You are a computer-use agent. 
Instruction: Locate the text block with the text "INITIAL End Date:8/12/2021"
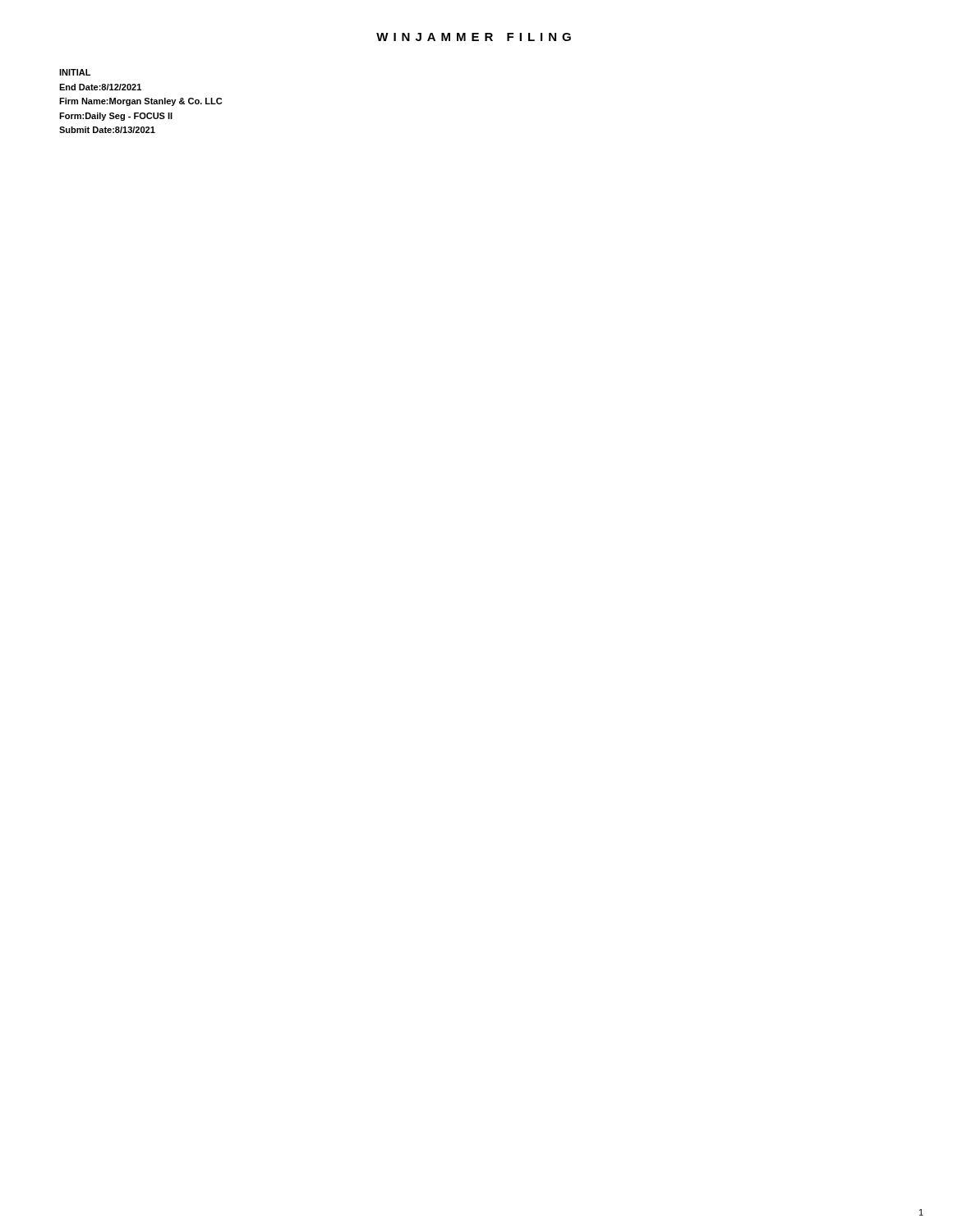(141, 101)
